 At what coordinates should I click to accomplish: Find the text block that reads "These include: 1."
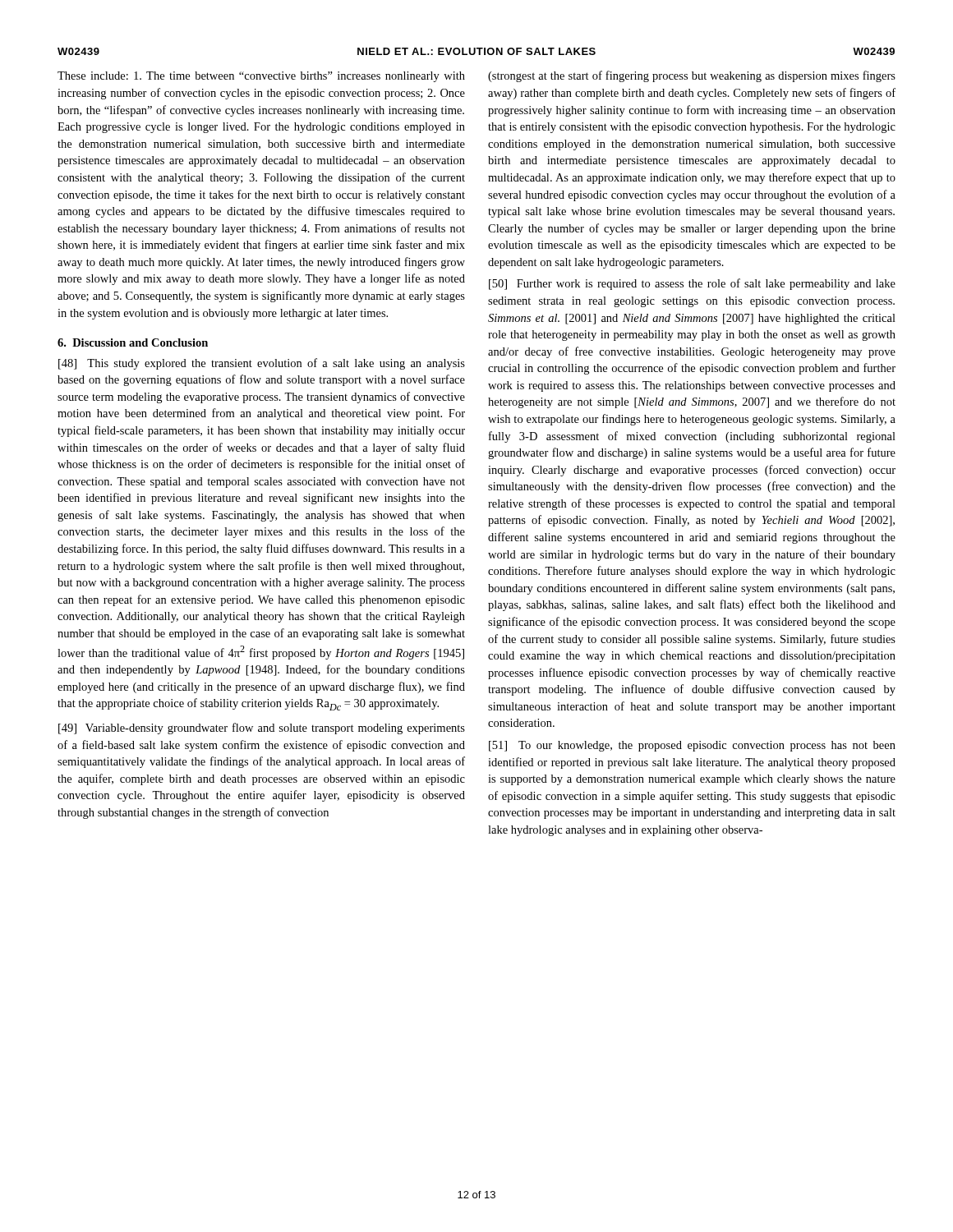[261, 195]
